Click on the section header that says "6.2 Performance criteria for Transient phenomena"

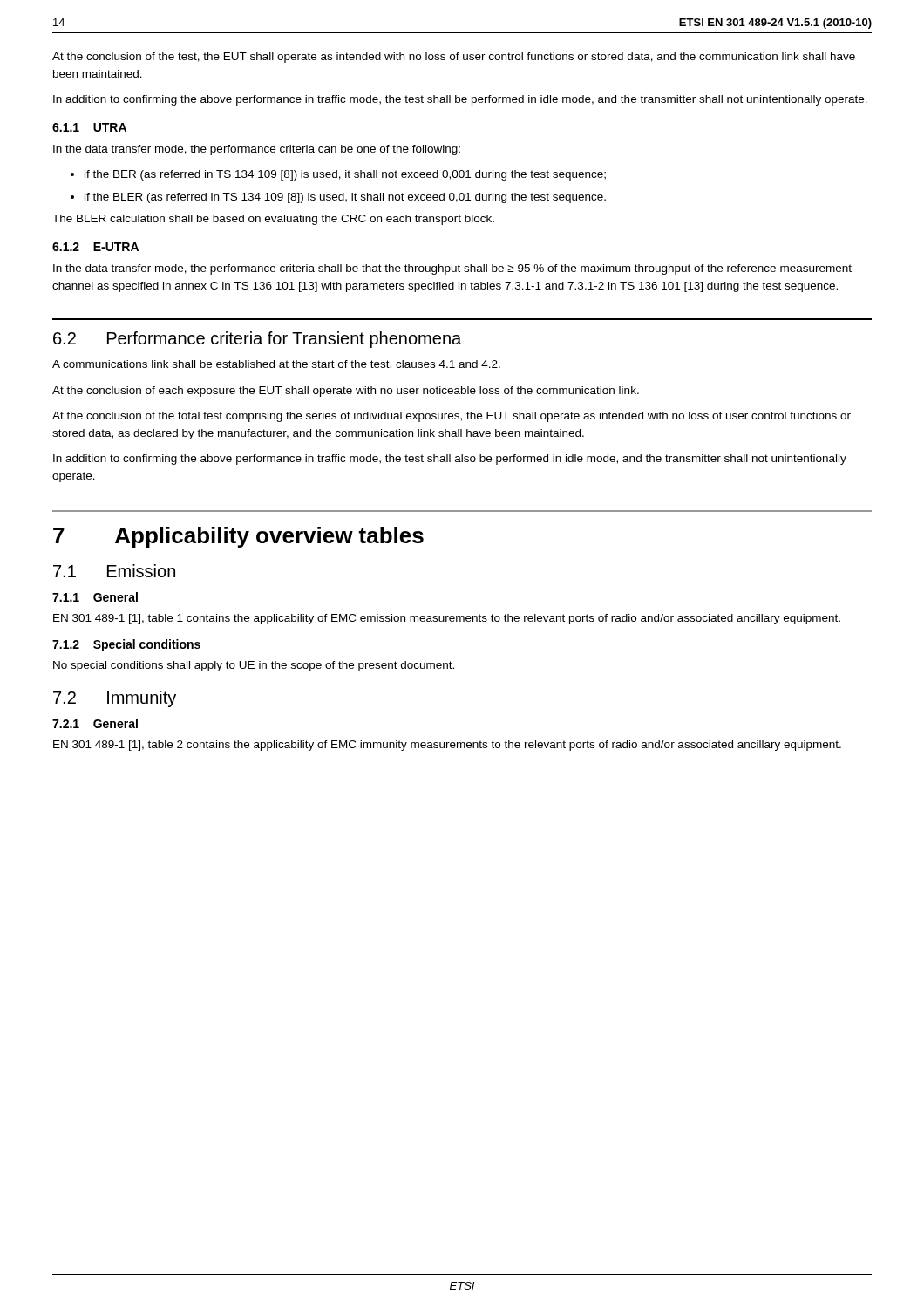point(462,339)
